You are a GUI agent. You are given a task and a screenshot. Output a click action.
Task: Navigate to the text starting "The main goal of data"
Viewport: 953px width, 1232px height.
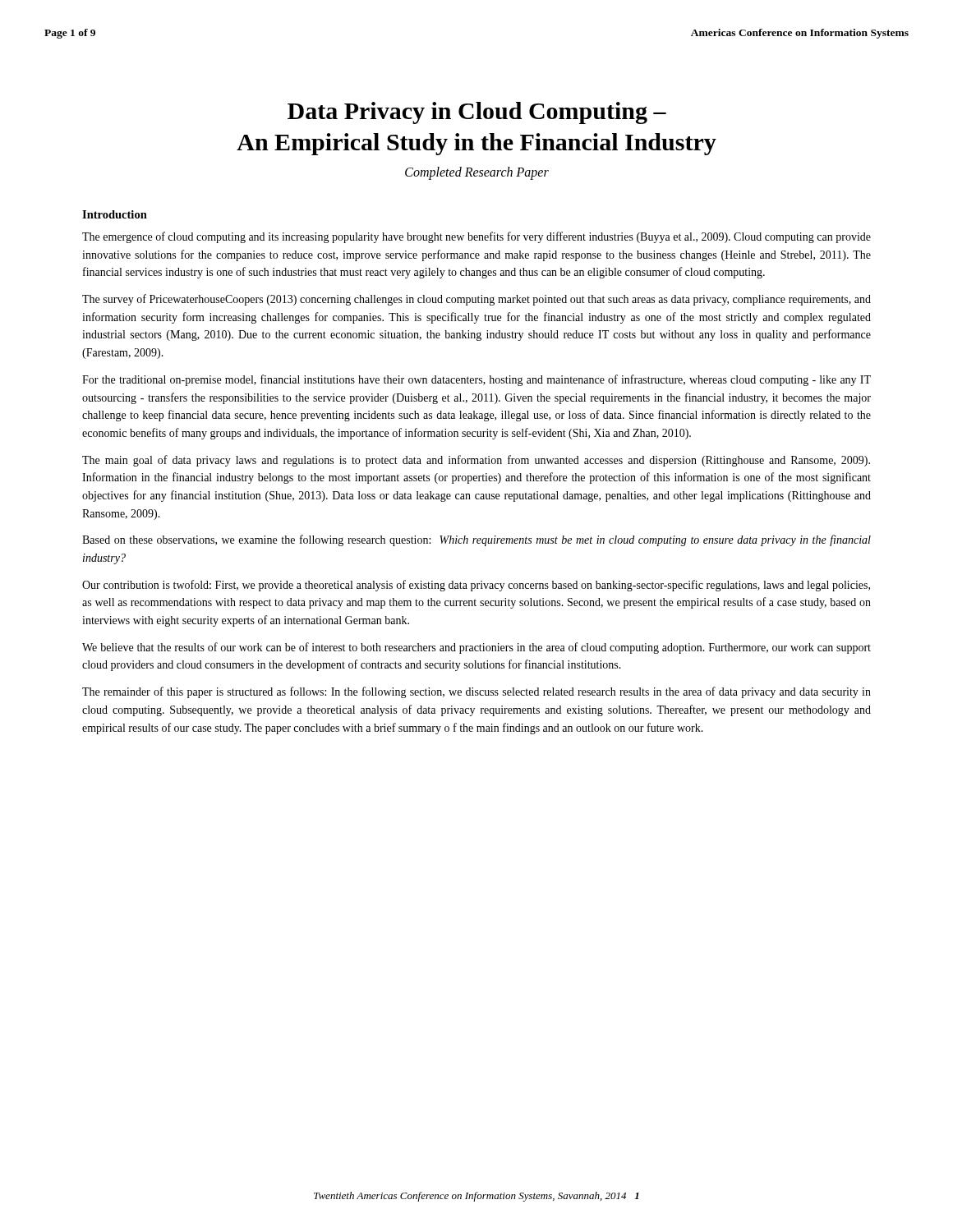tap(476, 487)
